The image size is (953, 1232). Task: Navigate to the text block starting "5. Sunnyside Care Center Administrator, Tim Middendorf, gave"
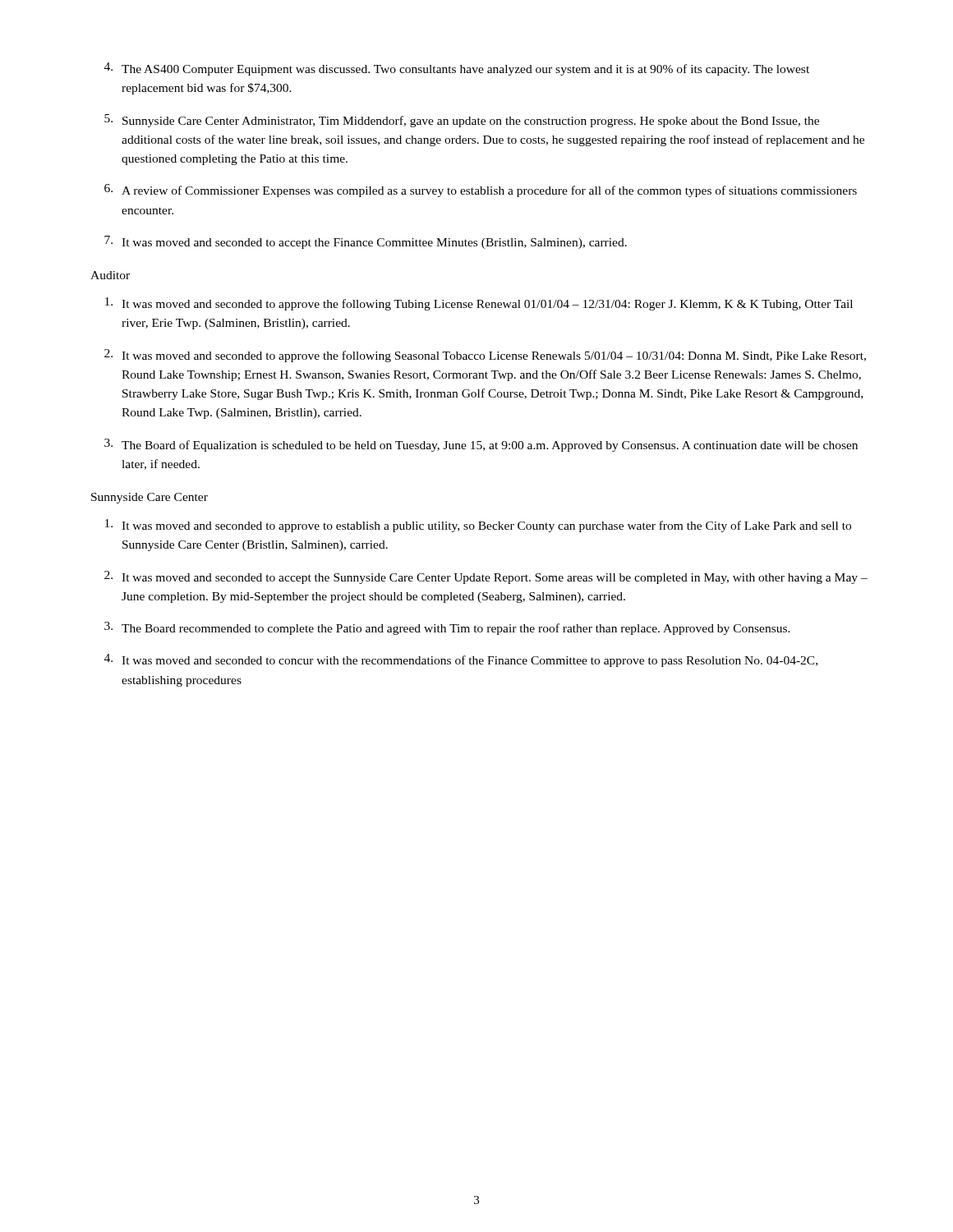tap(481, 139)
